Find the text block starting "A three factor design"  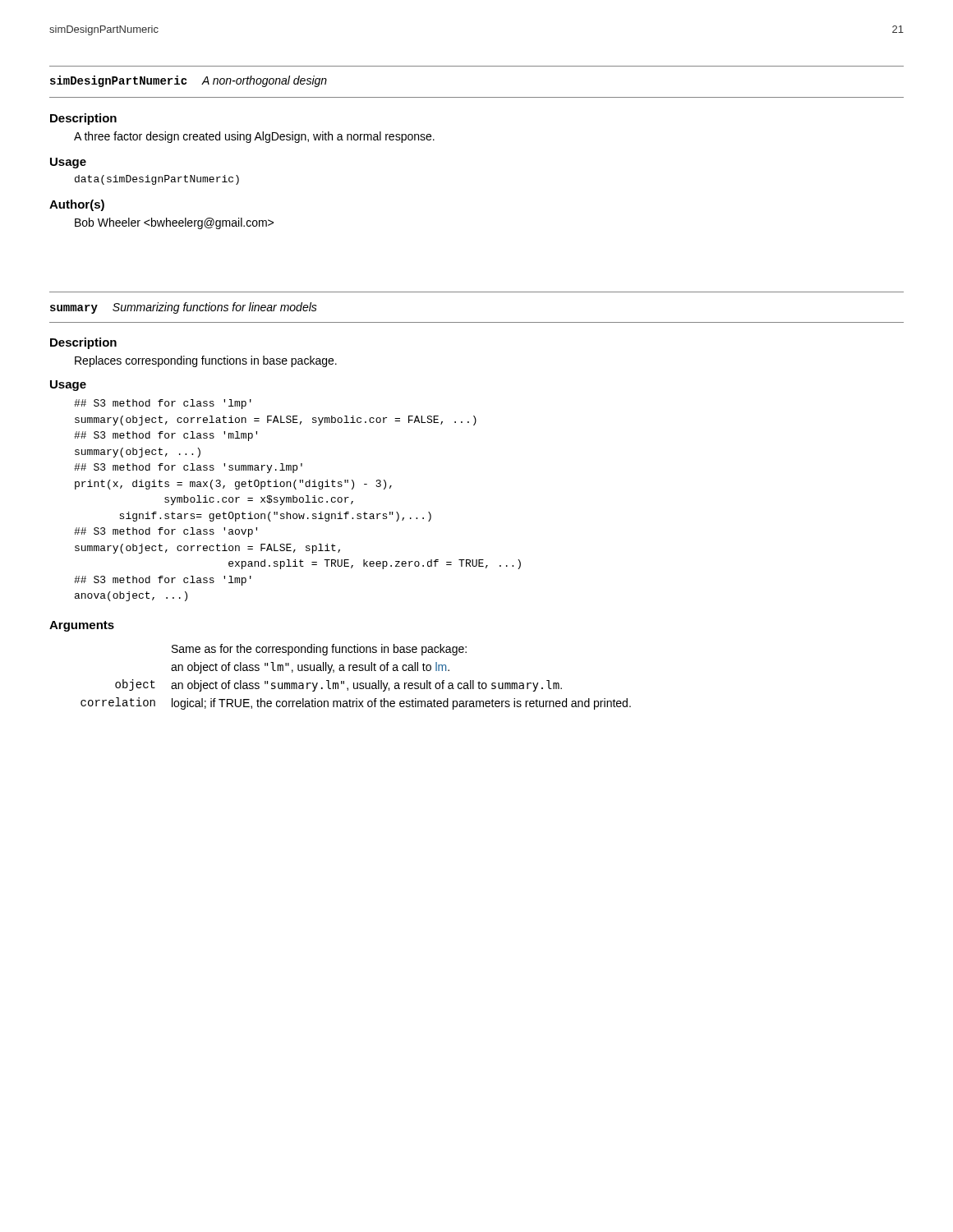(255, 136)
